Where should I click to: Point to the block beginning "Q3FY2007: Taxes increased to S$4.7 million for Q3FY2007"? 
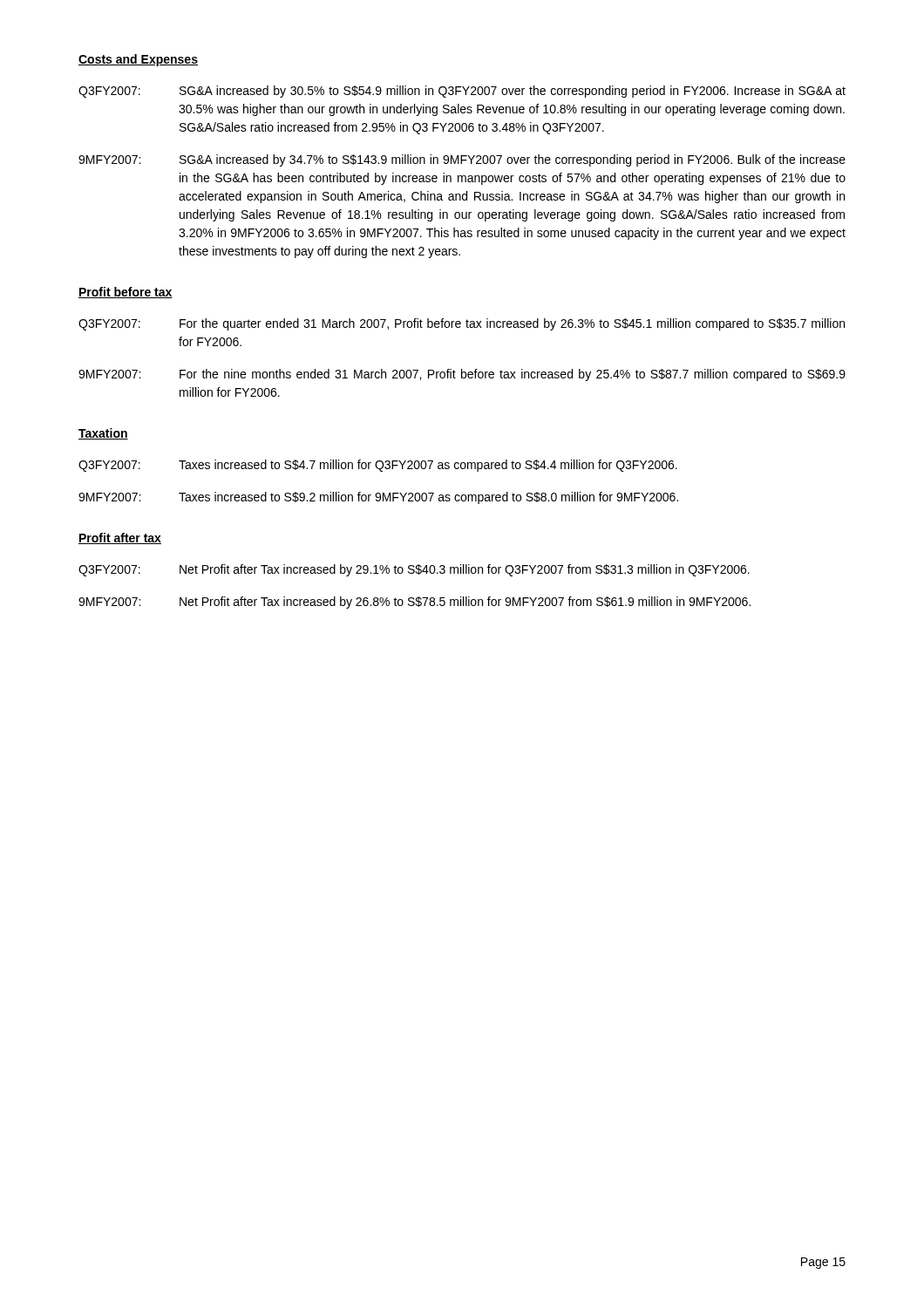point(462,465)
